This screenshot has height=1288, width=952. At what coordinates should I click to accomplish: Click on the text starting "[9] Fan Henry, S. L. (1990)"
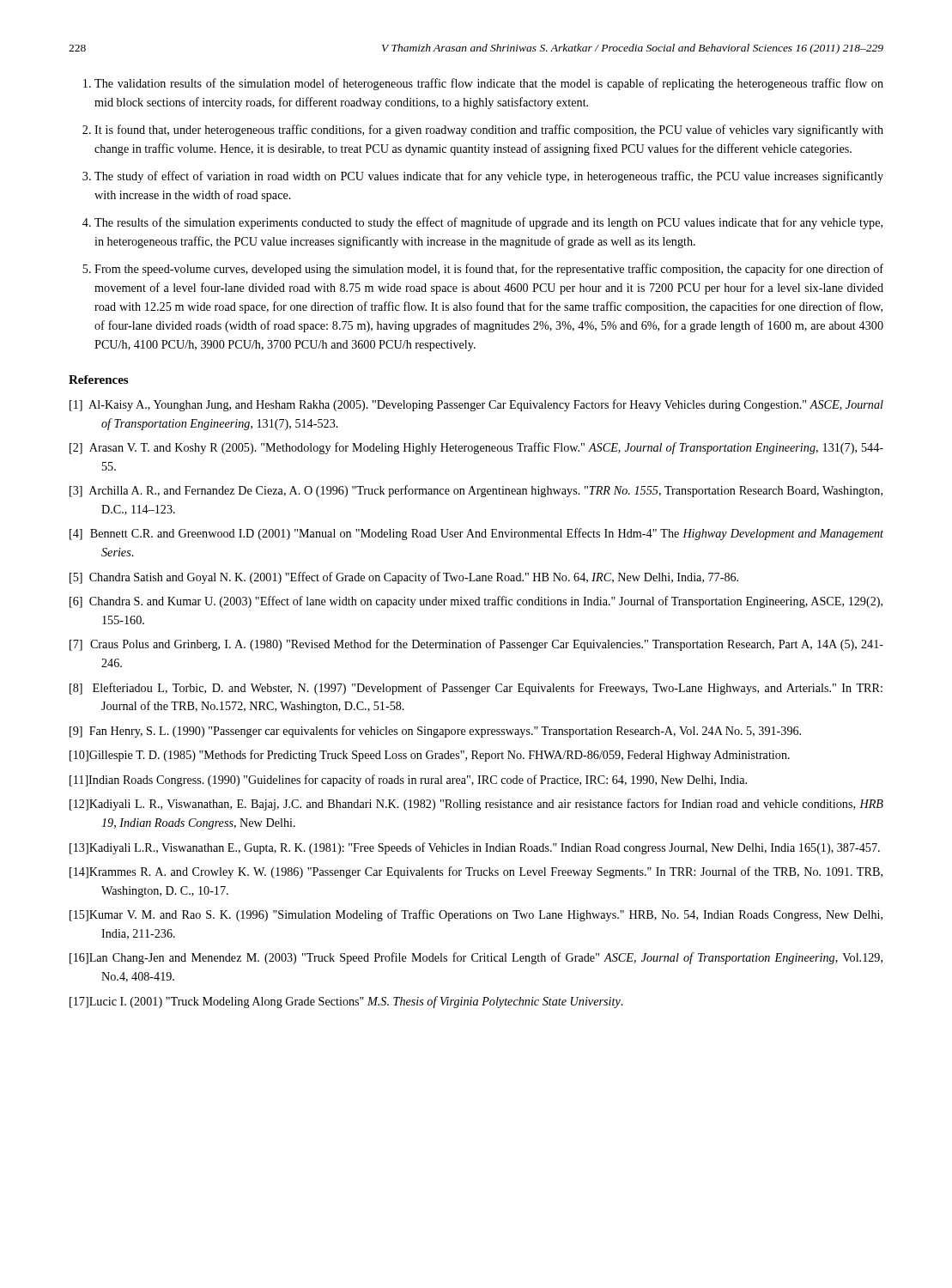[435, 730]
